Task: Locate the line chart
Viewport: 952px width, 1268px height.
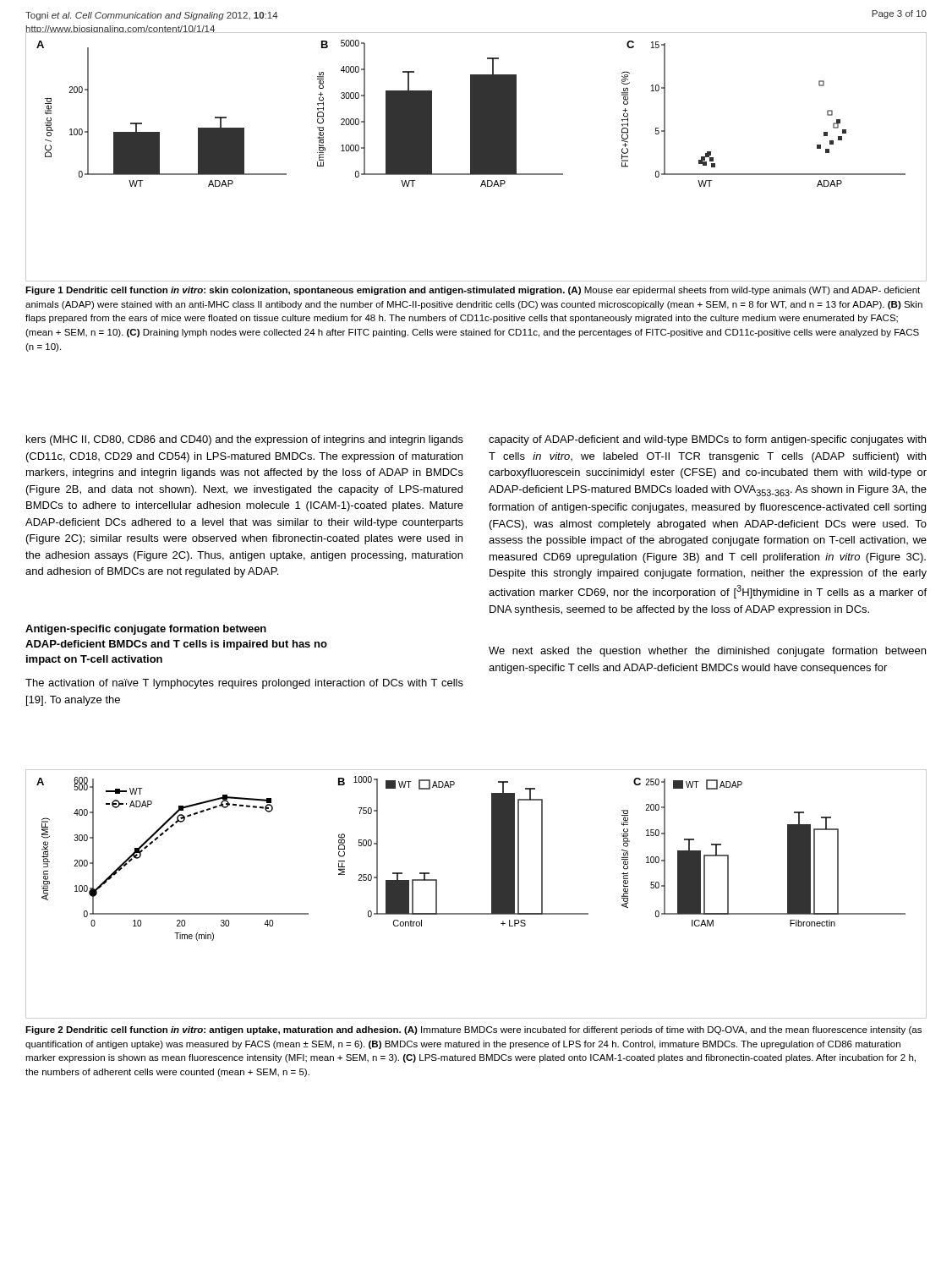Action: click(182, 859)
